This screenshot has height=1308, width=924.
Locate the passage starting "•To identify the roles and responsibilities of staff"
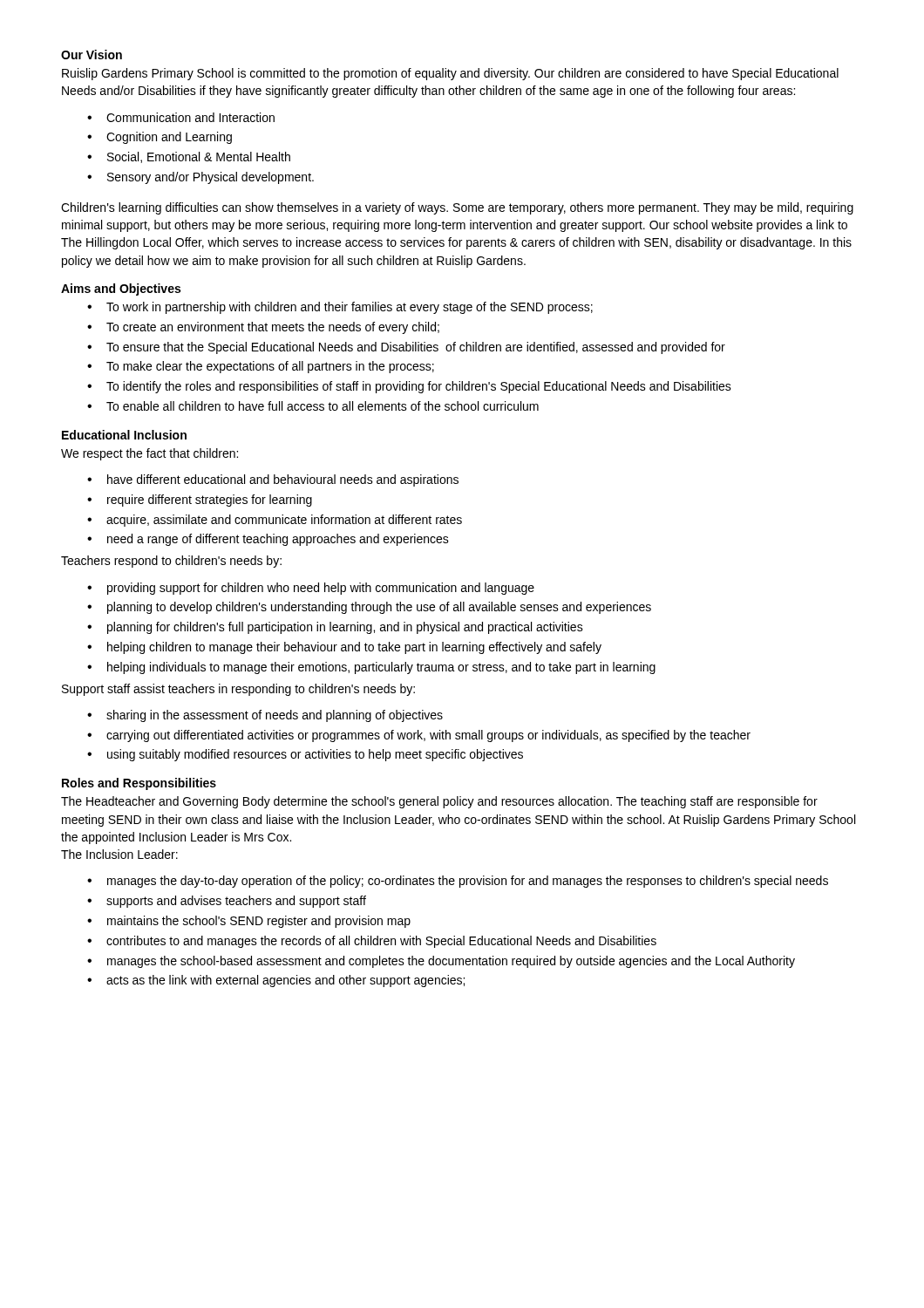(475, 387)
